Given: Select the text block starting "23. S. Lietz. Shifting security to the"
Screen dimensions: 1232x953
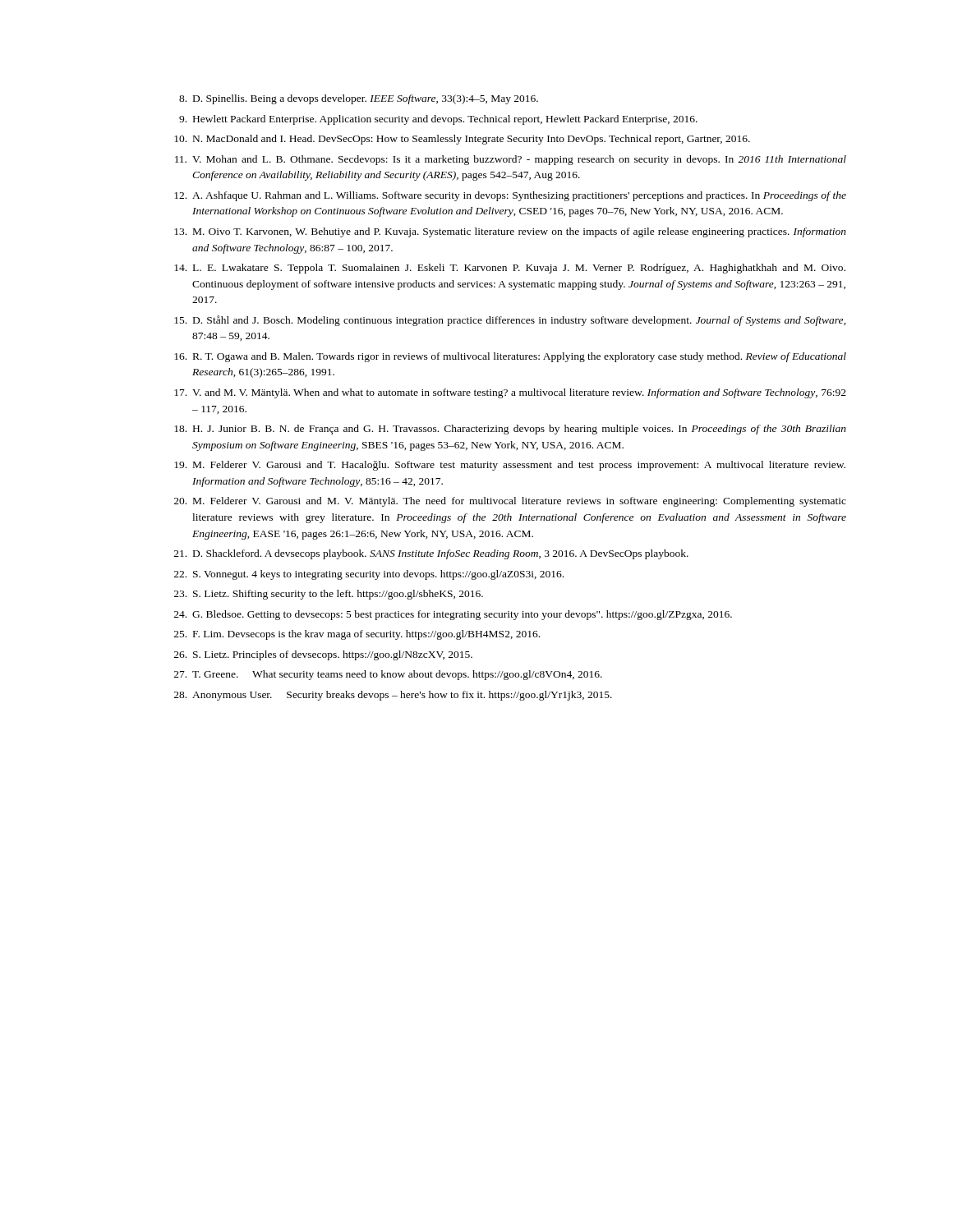Looking at the screenshot, I should [x=329, y=595].
